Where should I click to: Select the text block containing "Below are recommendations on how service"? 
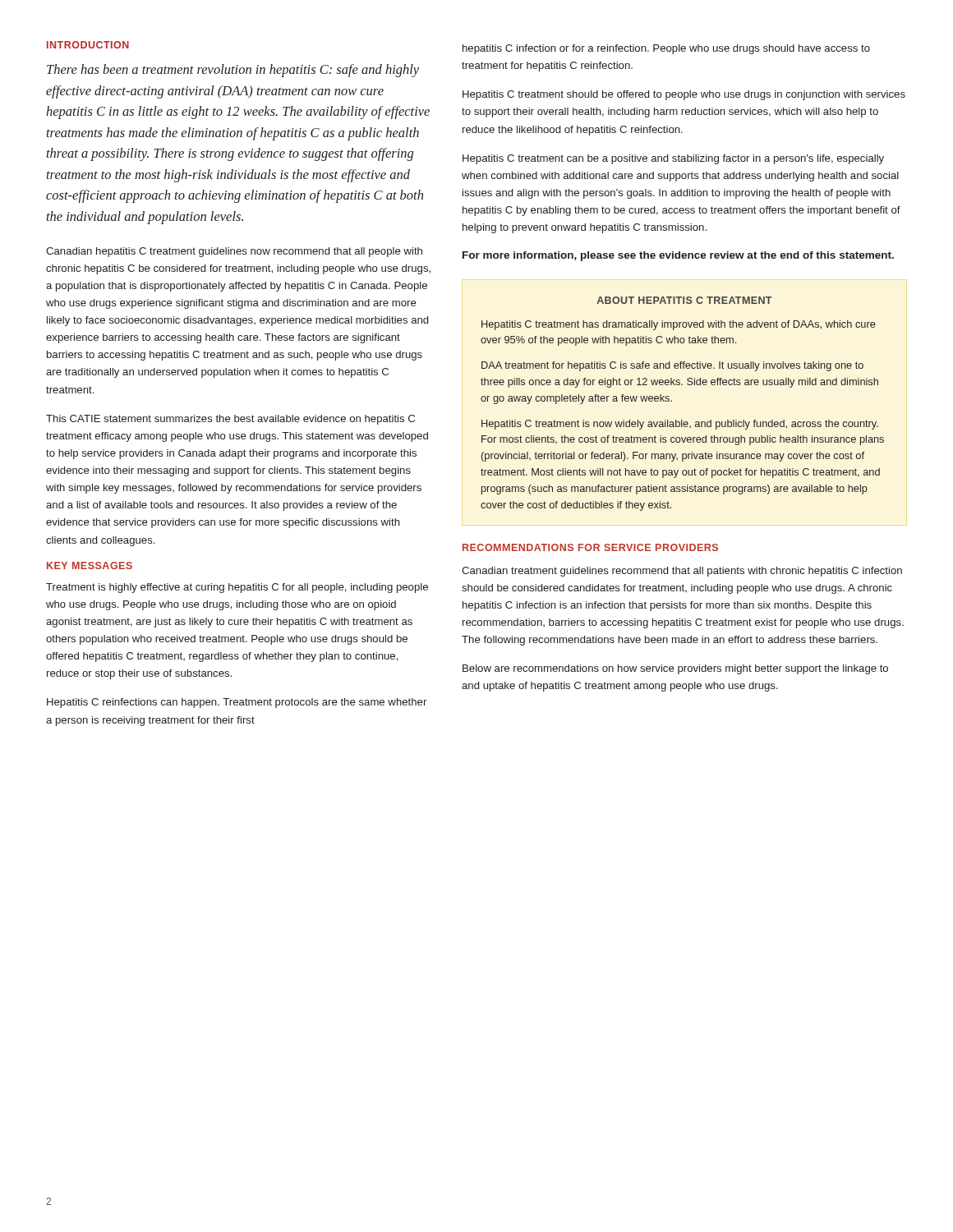[x=675, y=677]
